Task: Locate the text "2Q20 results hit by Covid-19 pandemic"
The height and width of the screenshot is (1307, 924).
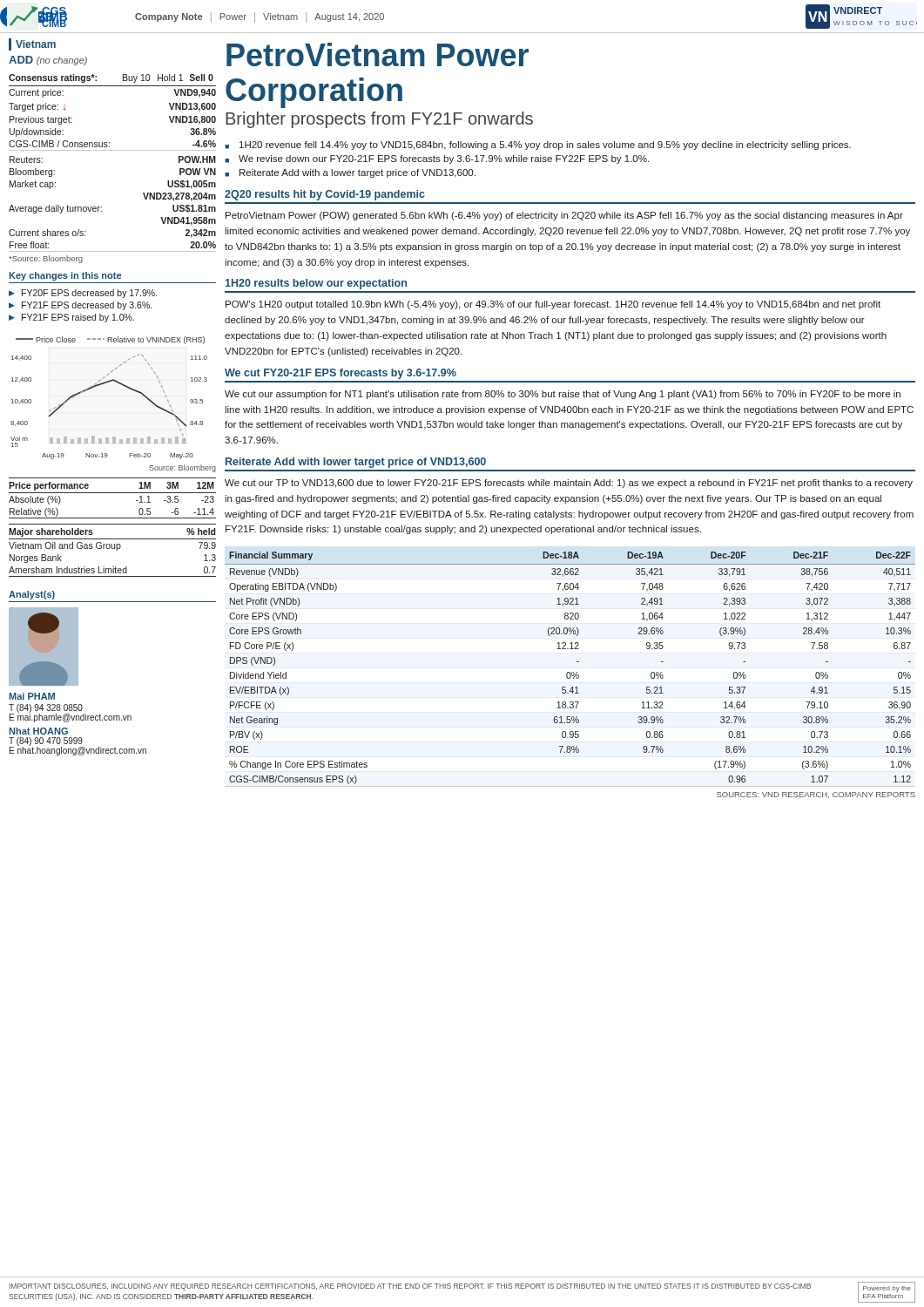Action: [325, 194]
